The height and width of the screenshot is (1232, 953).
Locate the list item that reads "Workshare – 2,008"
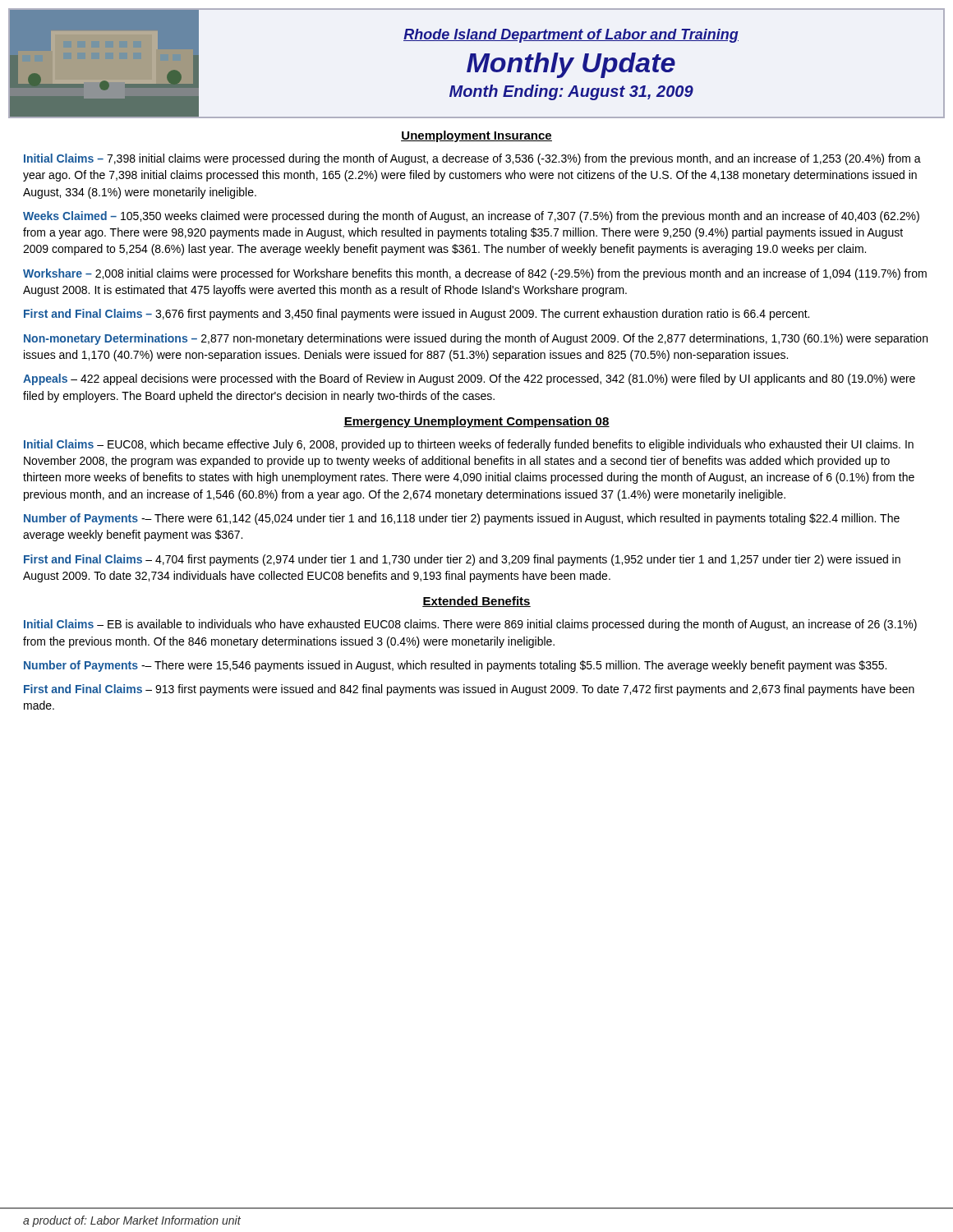point(476,282)
